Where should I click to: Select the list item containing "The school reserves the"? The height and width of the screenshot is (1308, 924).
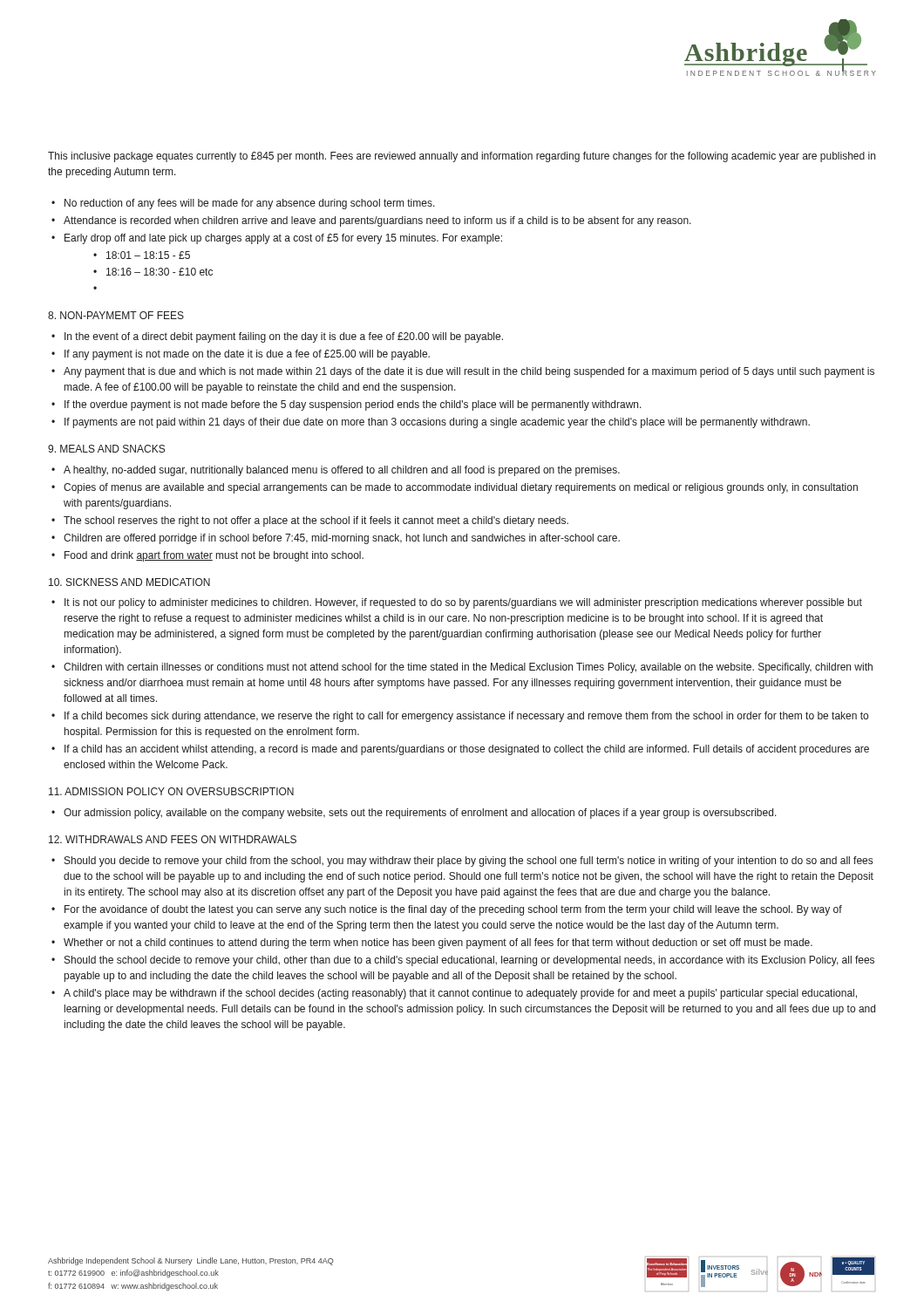click(316, 520)
